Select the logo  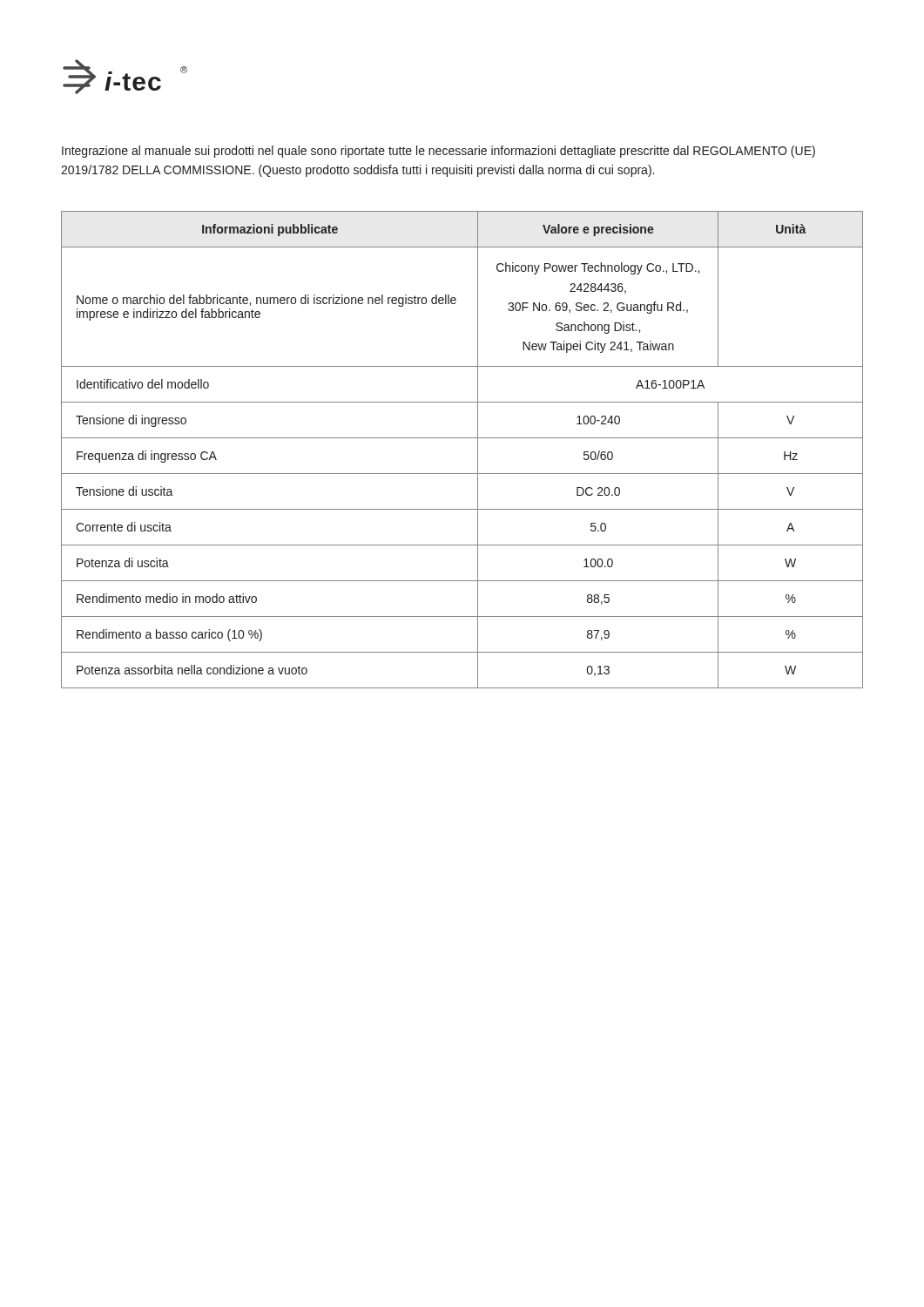pyautogui.click(x=462, y=85)
